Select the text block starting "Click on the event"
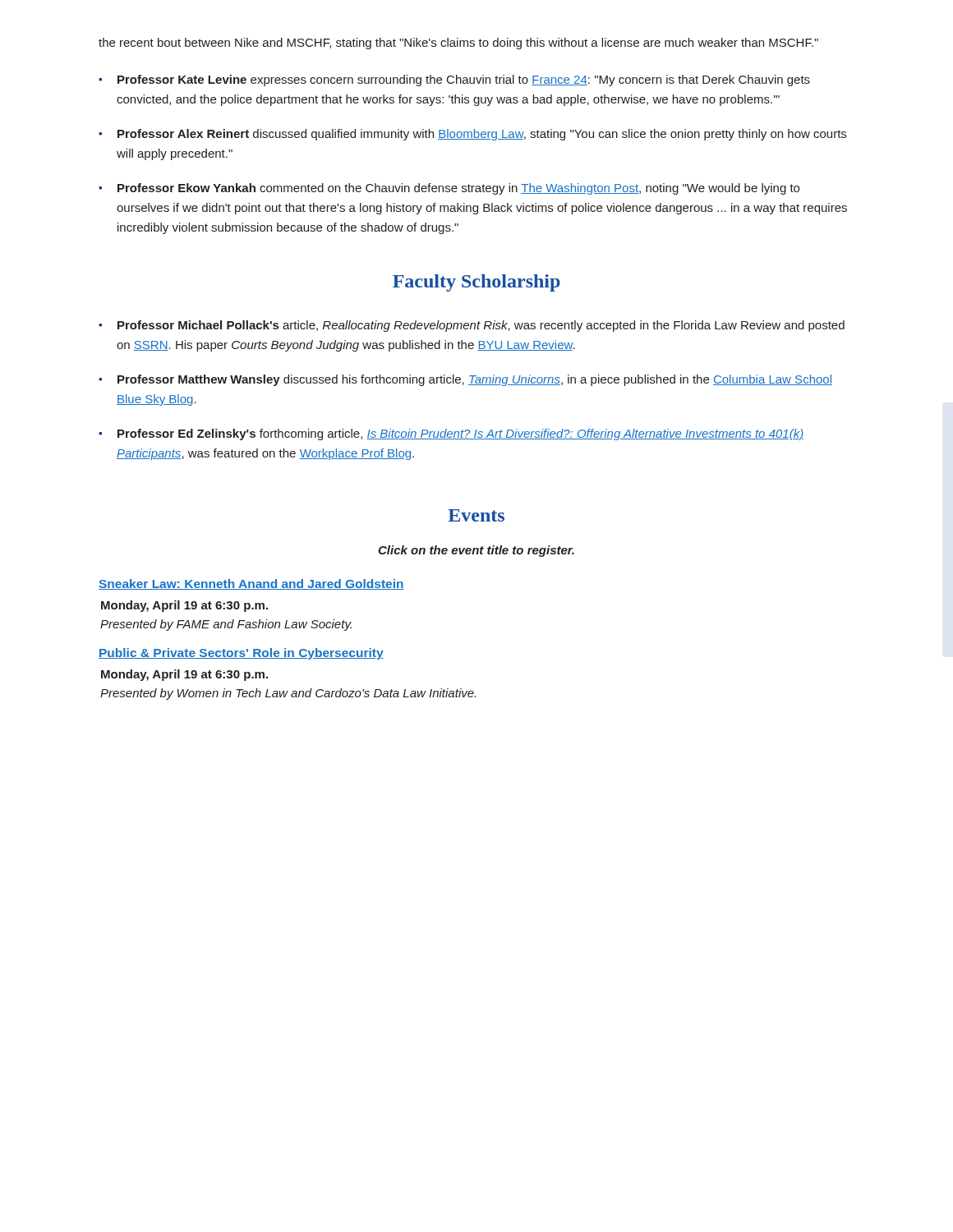This screenshot has width=953, height=1232. coord(476,550)
